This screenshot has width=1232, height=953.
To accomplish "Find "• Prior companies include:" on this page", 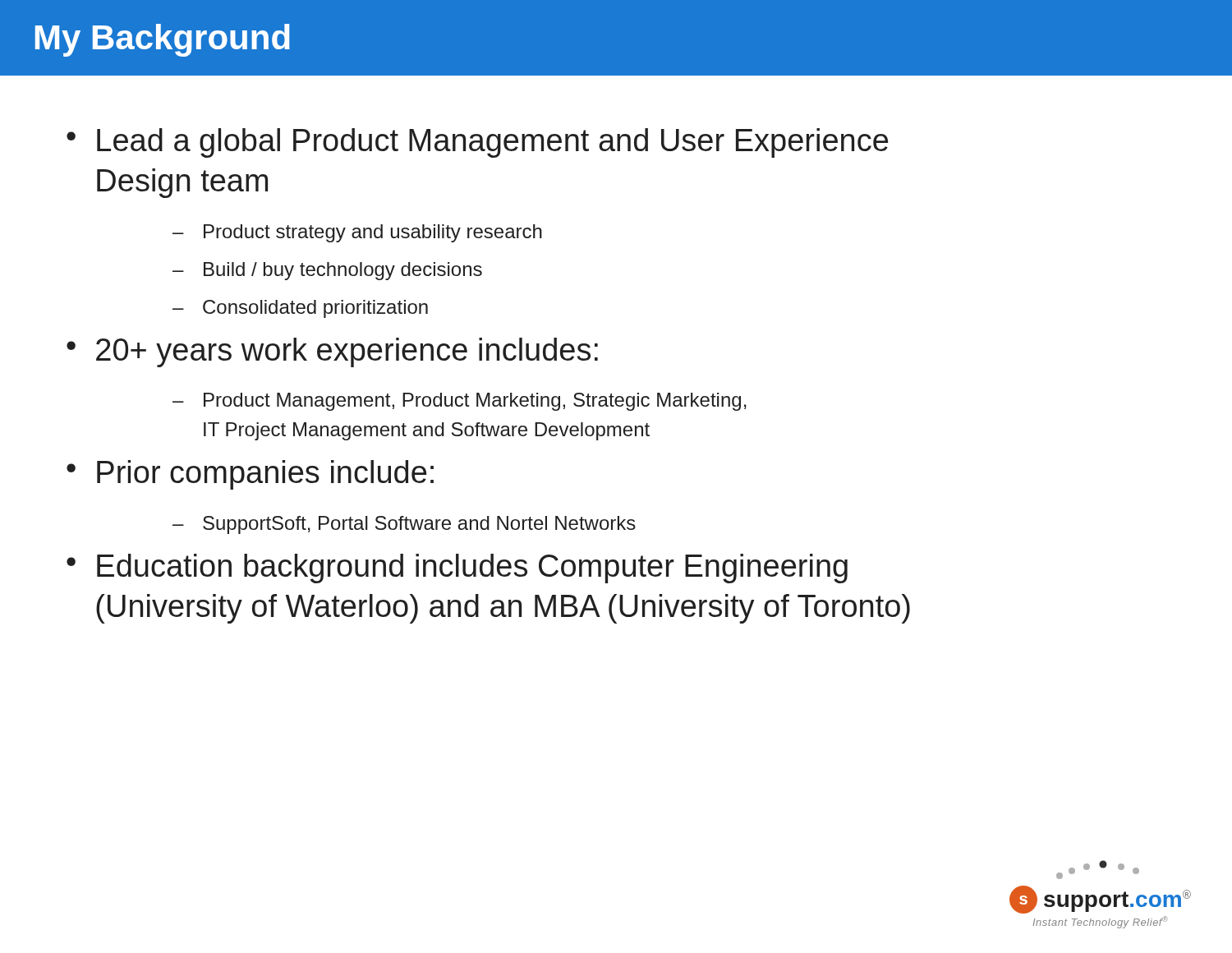I will tap(251, 473).
